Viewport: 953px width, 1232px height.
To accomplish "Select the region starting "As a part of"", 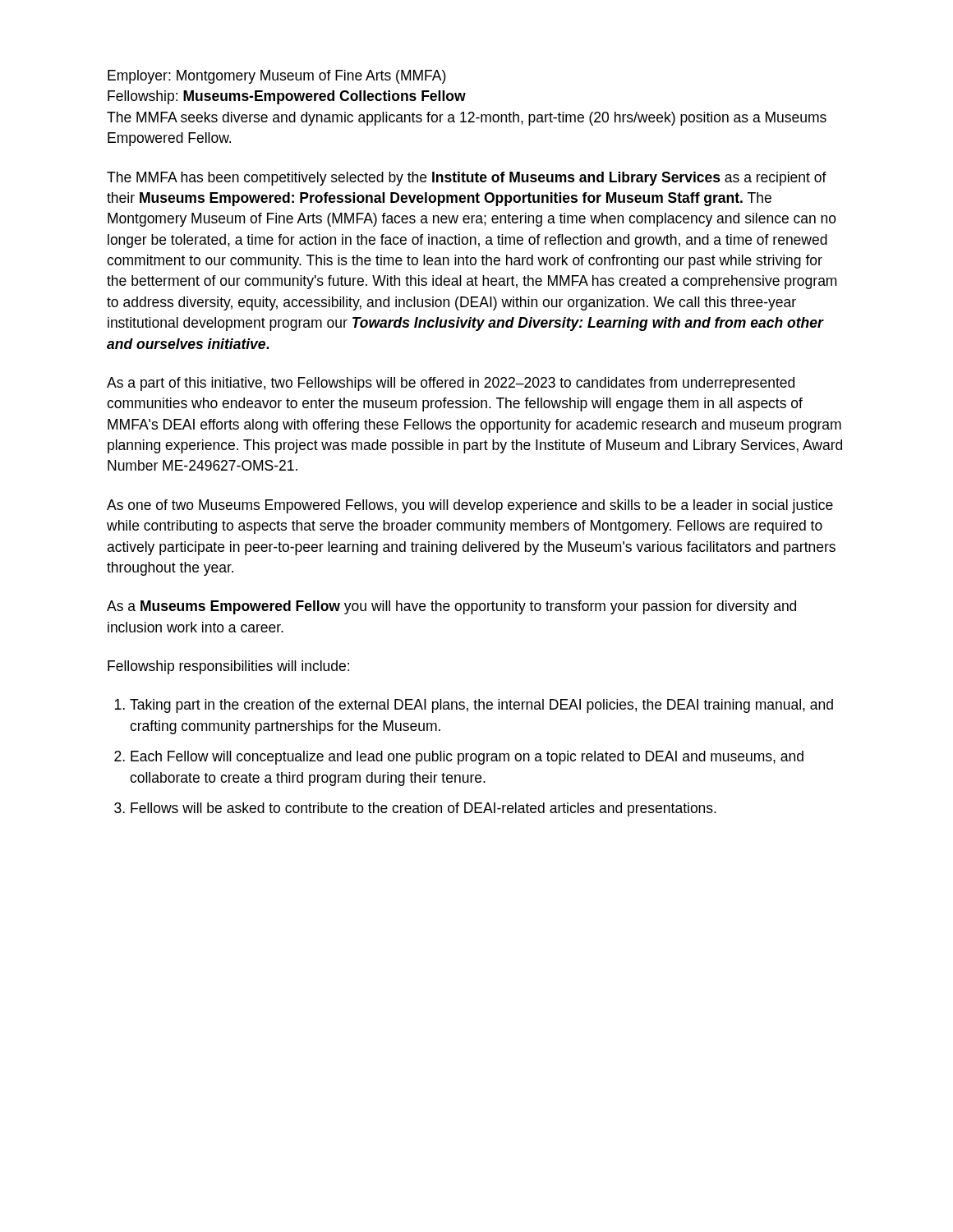I will click(475, 424).
